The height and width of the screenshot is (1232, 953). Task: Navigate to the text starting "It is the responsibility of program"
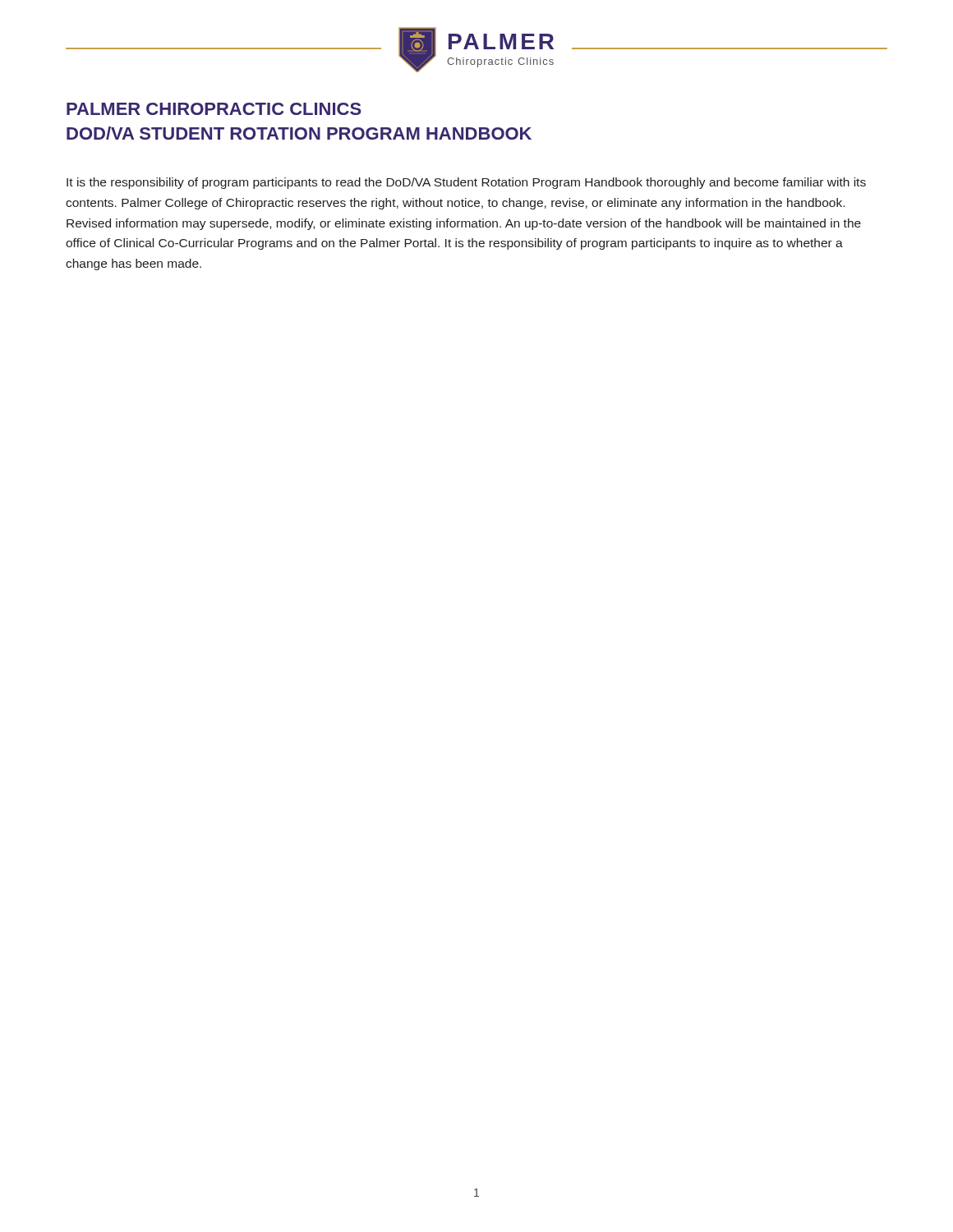pyautogui.click(x=466, y=223)
